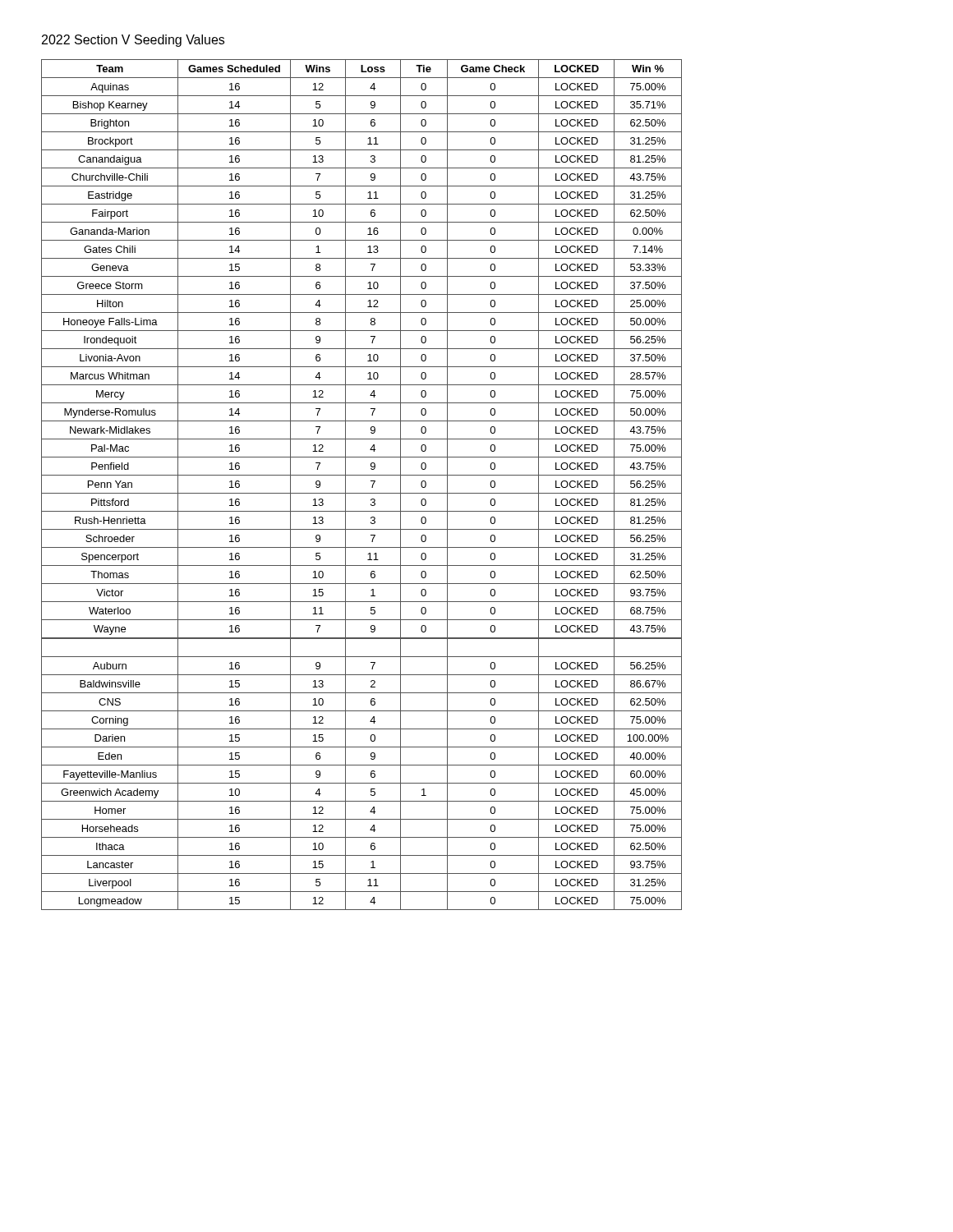The image size is (953, 1232).
Task: Select the table that reads "Gates Chili"
Action: pos(476,485)
